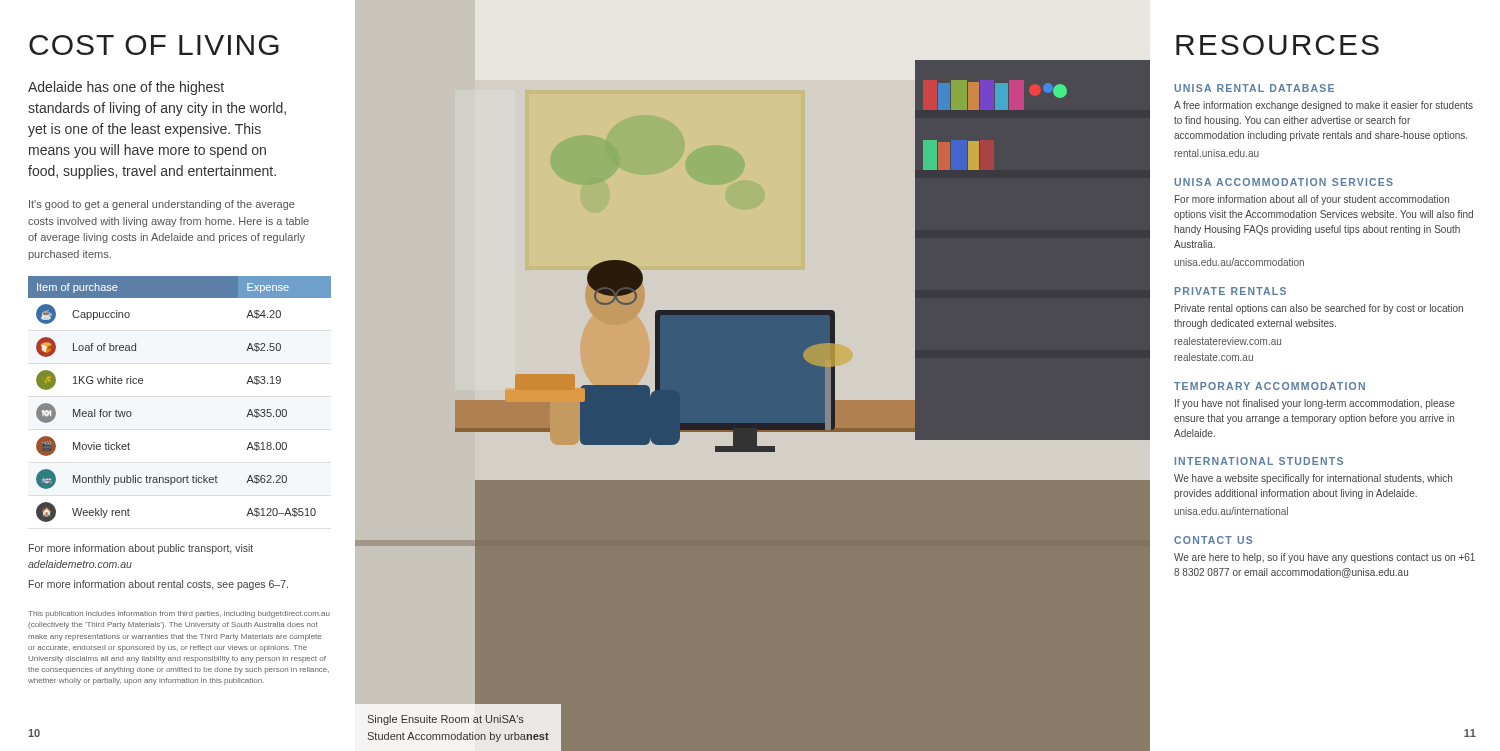Click on the footnote that reads "This publication includes information from third parties, including"
Screen dimensions: 751x1500
coord(179,647)
